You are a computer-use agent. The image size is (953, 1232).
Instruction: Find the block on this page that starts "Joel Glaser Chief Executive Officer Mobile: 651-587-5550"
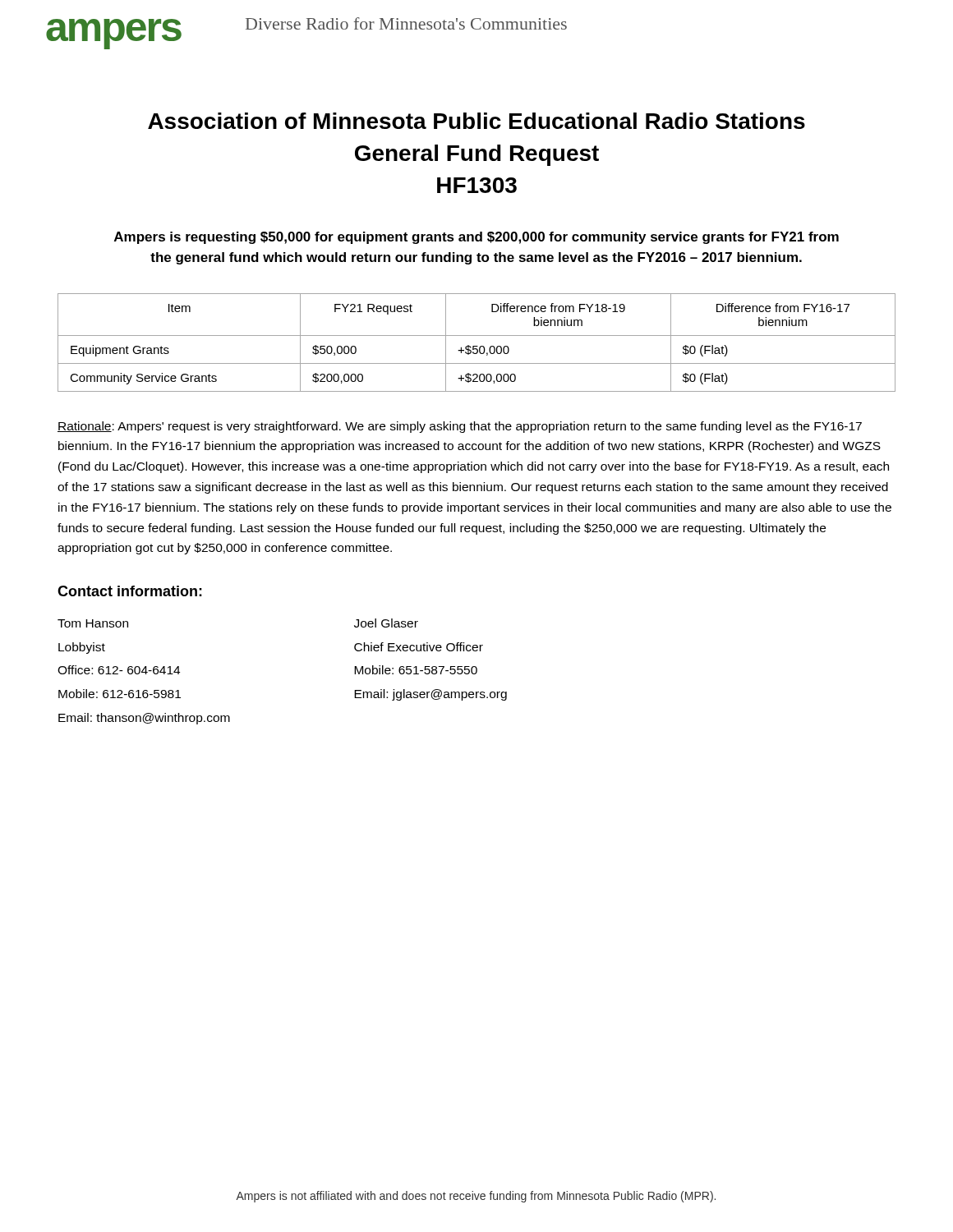431,658
